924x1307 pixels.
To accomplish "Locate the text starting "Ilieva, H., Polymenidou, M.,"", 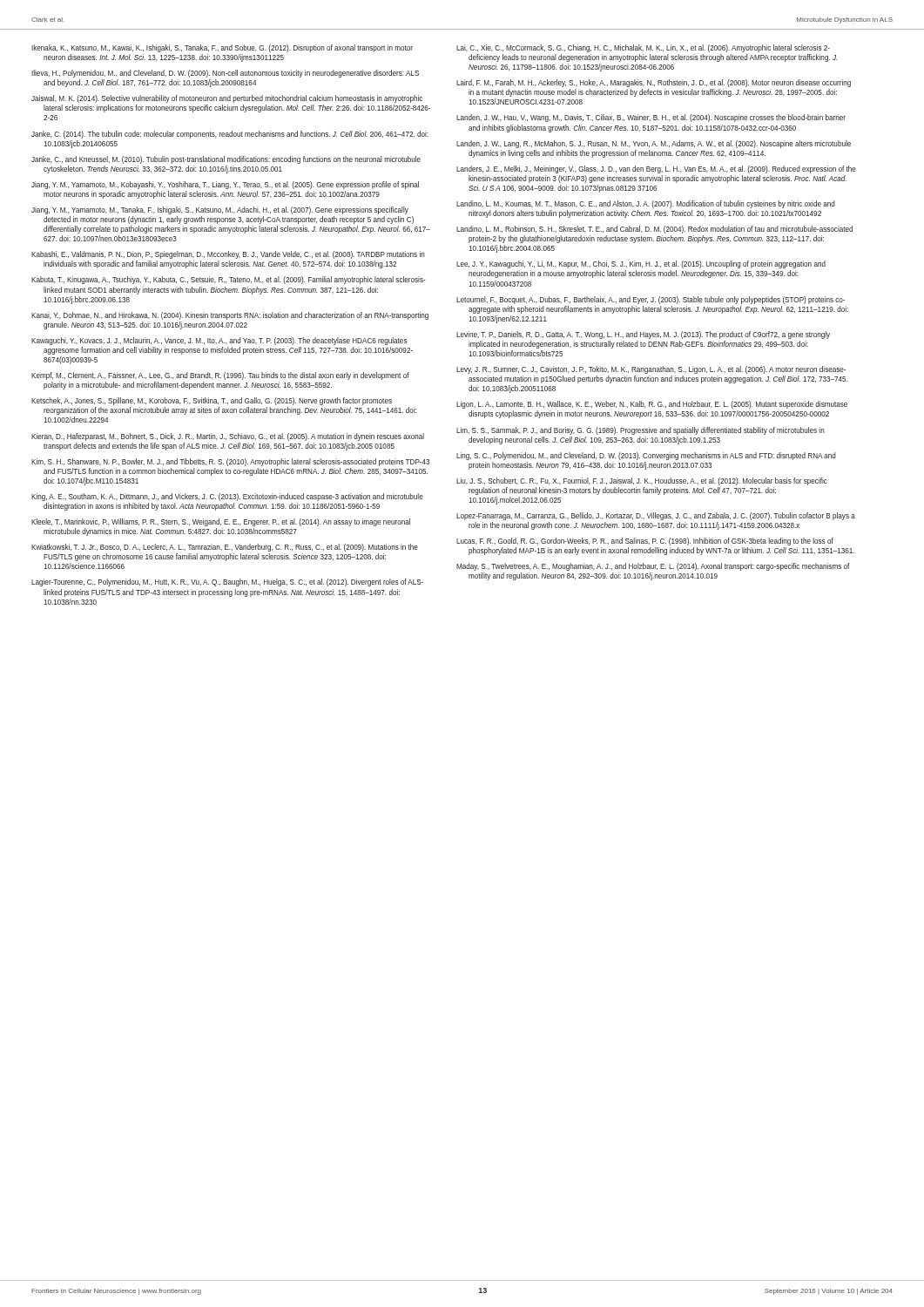I will pyautogui.click(x=225, y=79).
